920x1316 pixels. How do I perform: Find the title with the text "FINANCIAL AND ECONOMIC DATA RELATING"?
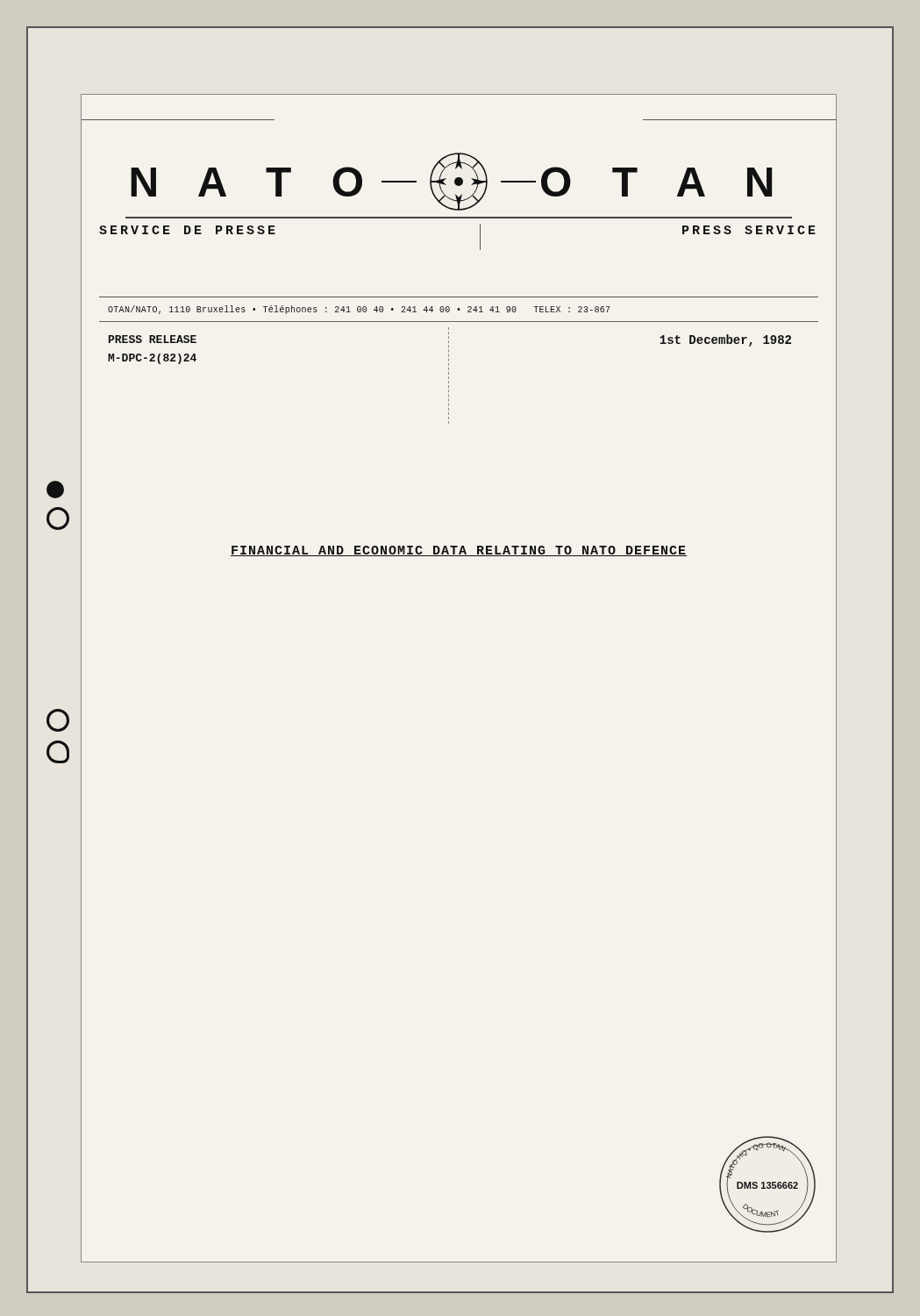pos(459,551)
